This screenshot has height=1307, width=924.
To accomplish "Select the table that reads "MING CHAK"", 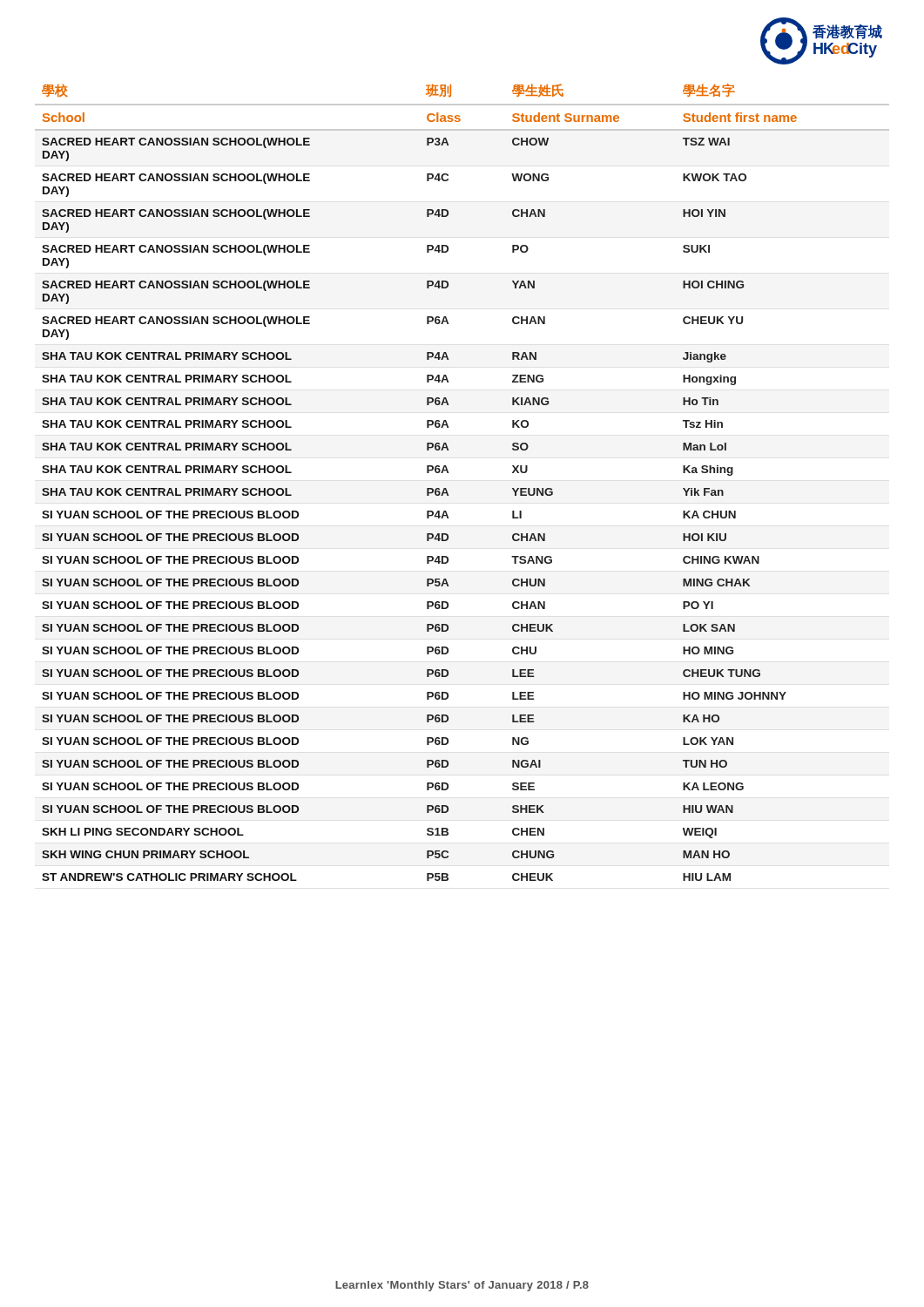I will pyautogui.click(x=462, y=484).
